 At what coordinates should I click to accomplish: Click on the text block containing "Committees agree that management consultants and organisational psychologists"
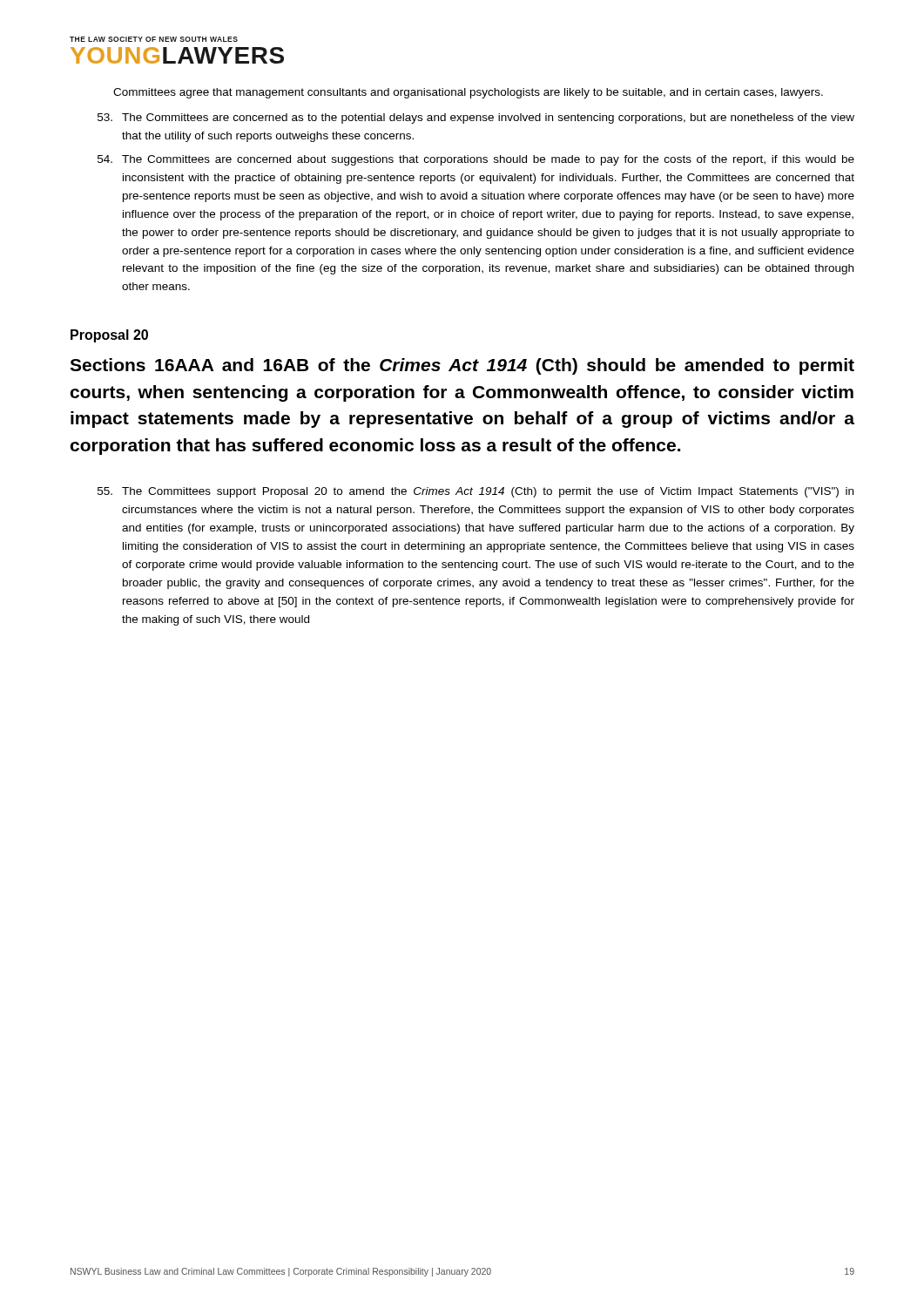click(x=468, y=92)
